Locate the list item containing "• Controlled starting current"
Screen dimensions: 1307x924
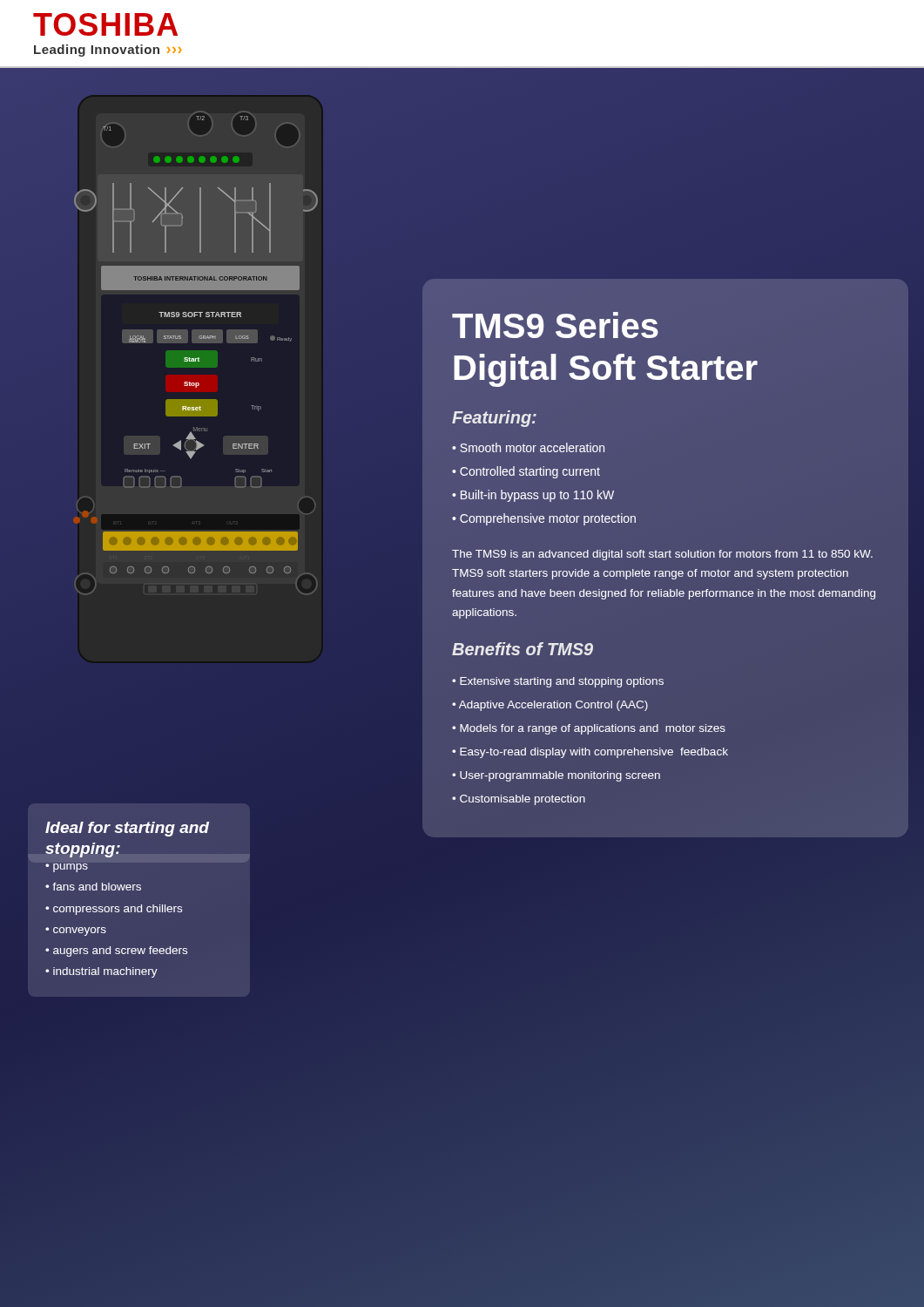click(526, 471)
